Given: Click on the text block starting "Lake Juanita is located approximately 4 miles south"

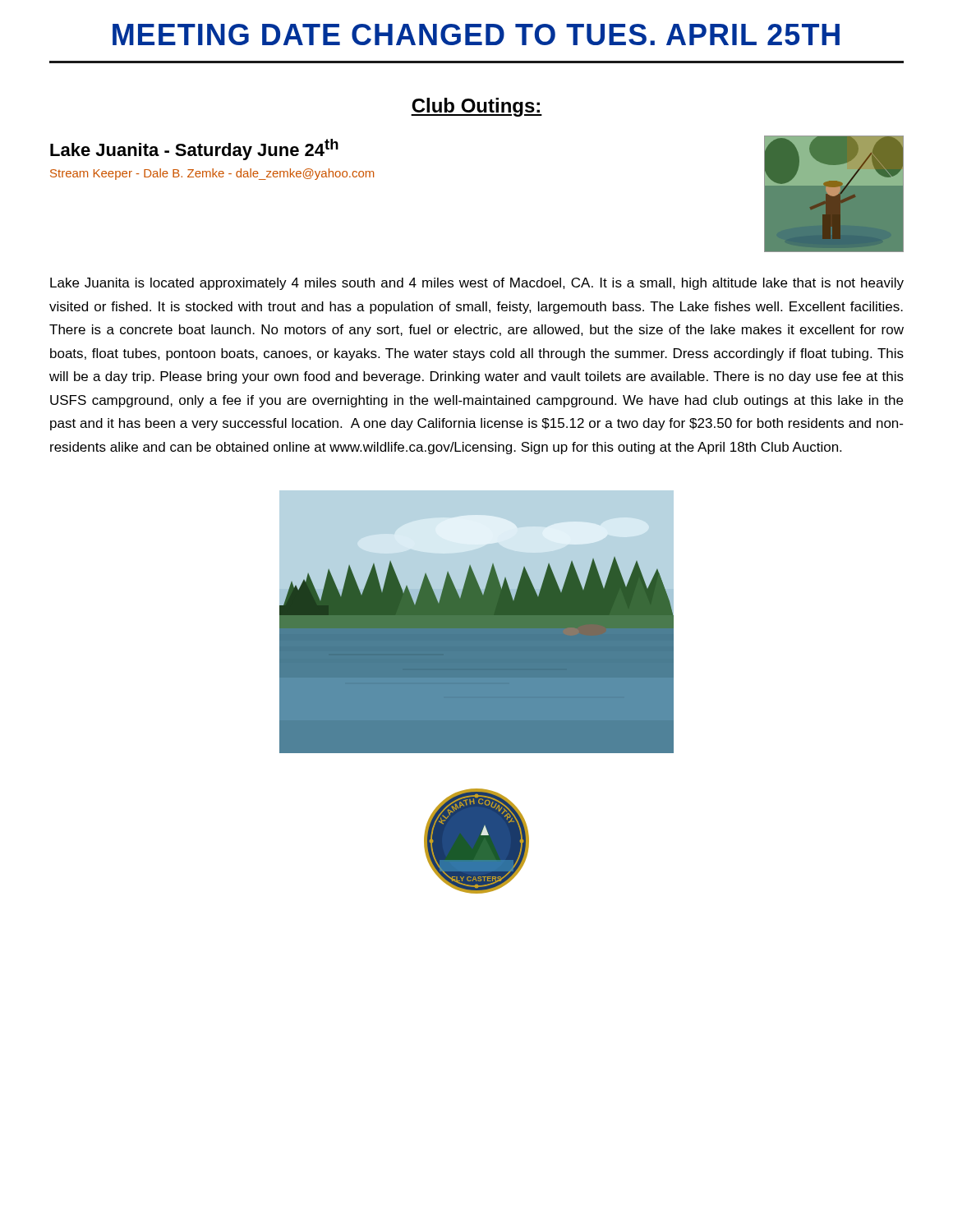Looking at the screenshot, I should coord(476,365).
